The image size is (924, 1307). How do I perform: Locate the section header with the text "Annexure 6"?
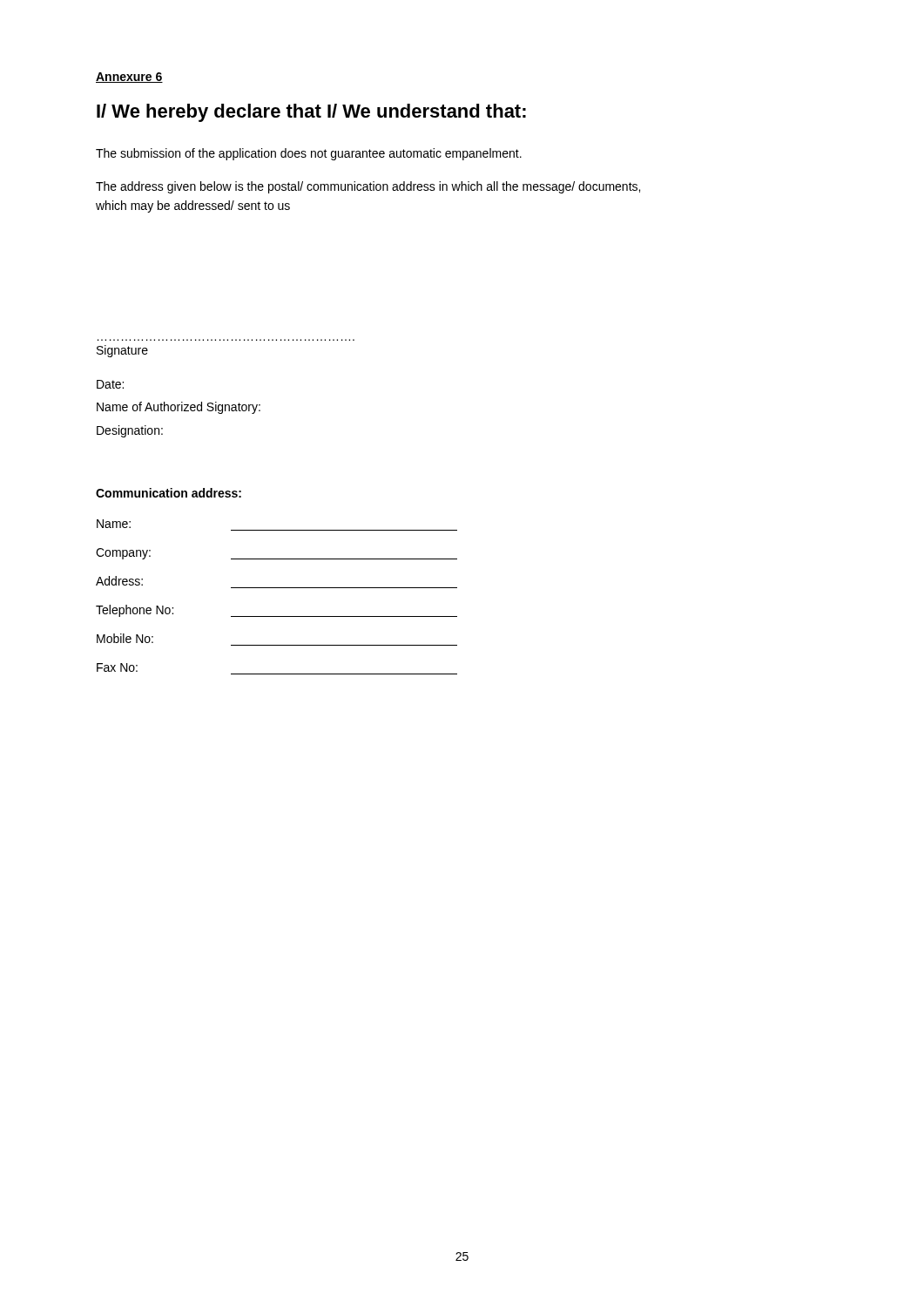[x=129, y=77]
